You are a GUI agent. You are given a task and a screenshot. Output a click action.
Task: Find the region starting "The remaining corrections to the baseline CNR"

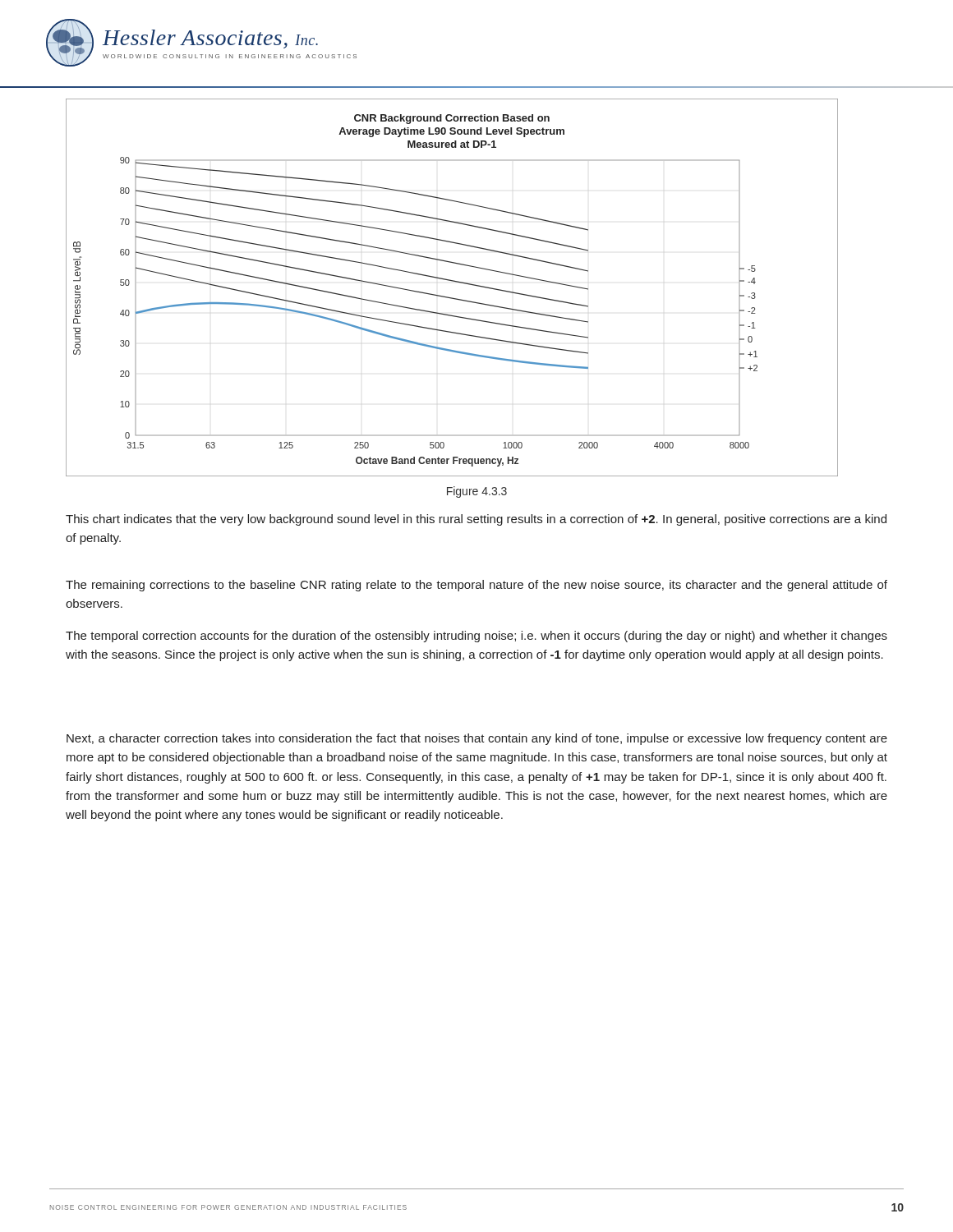[476, 594]
